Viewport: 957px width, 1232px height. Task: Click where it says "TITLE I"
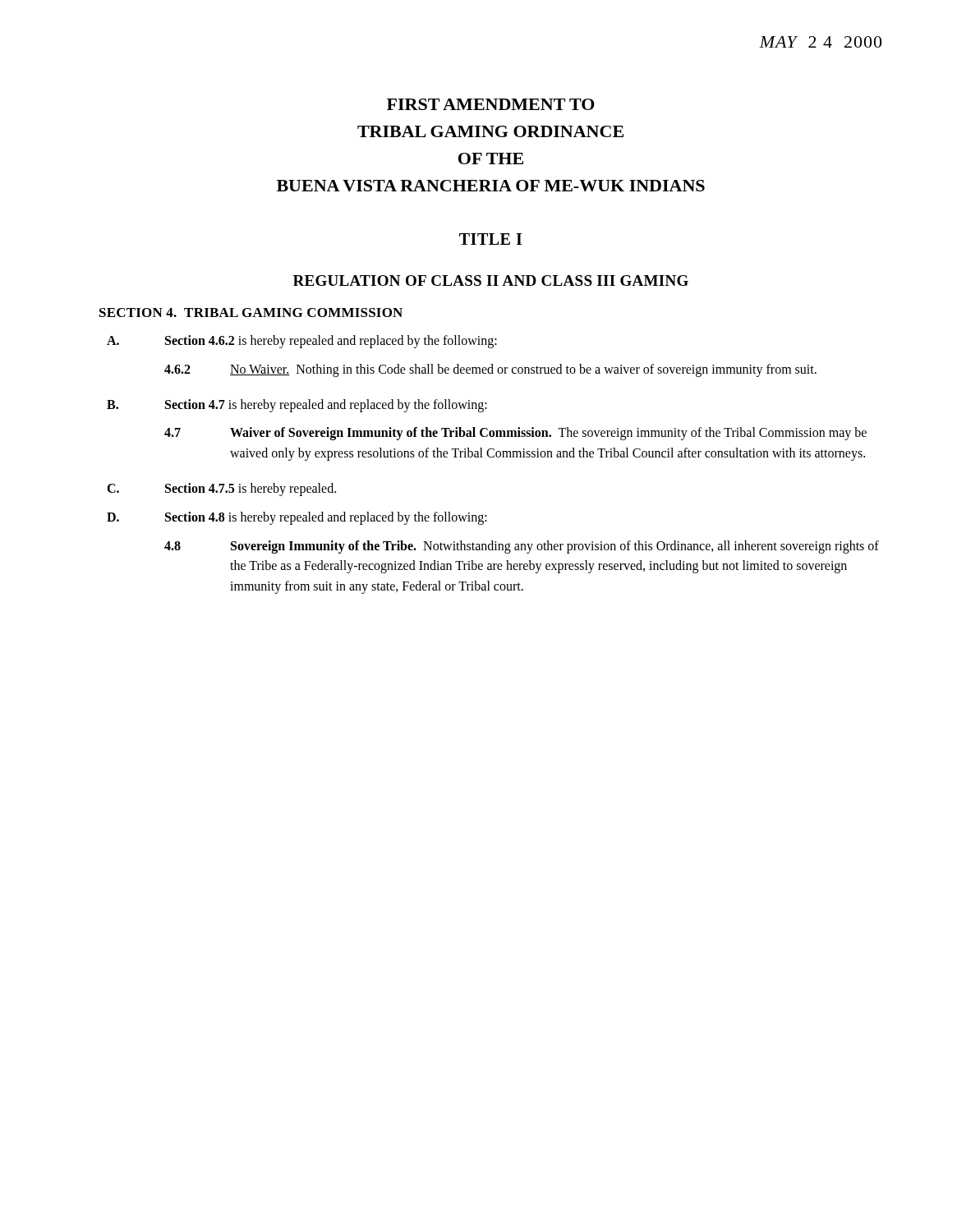[491, 239]
